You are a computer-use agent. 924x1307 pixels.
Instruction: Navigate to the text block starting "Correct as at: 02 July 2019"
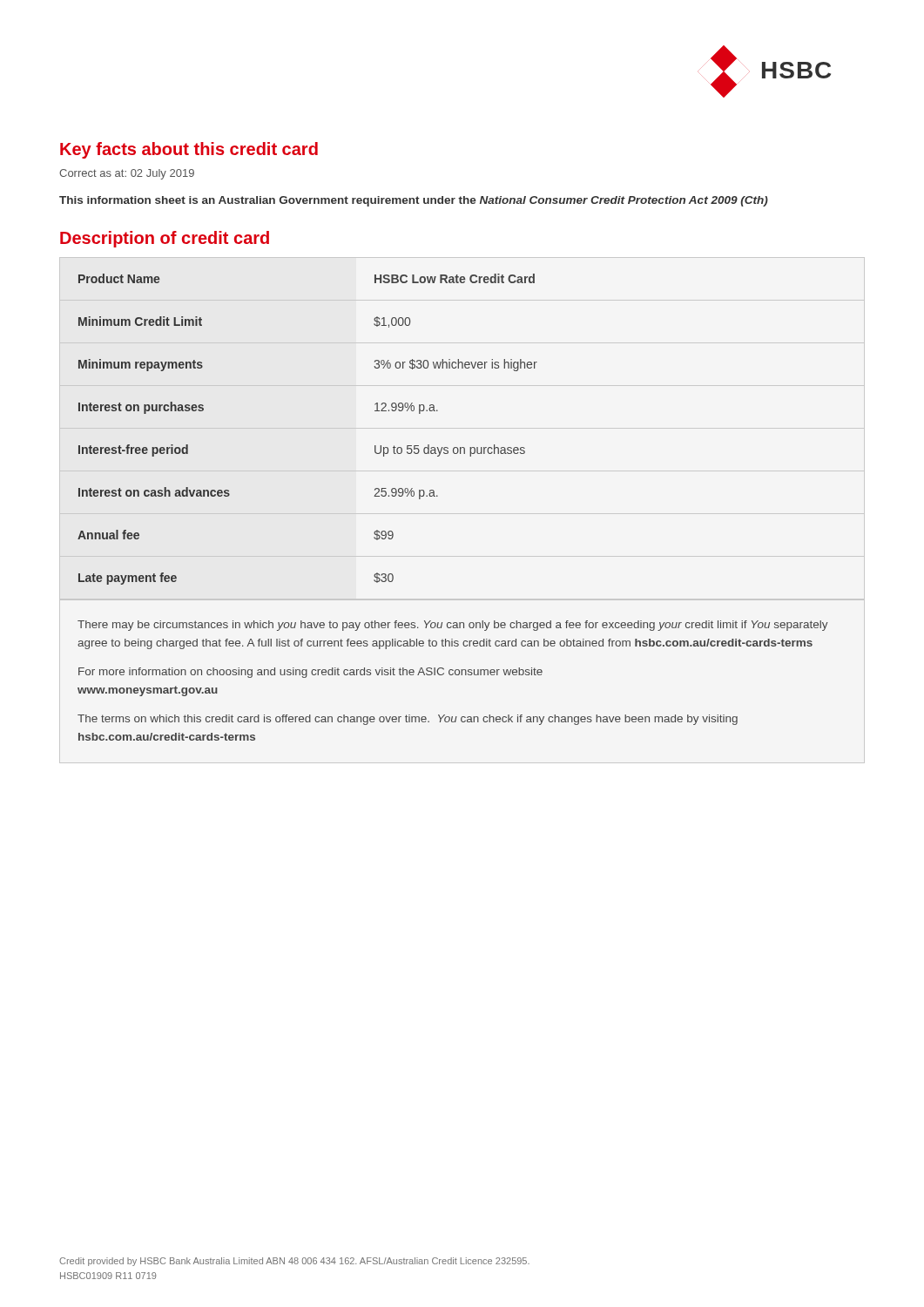127,173
